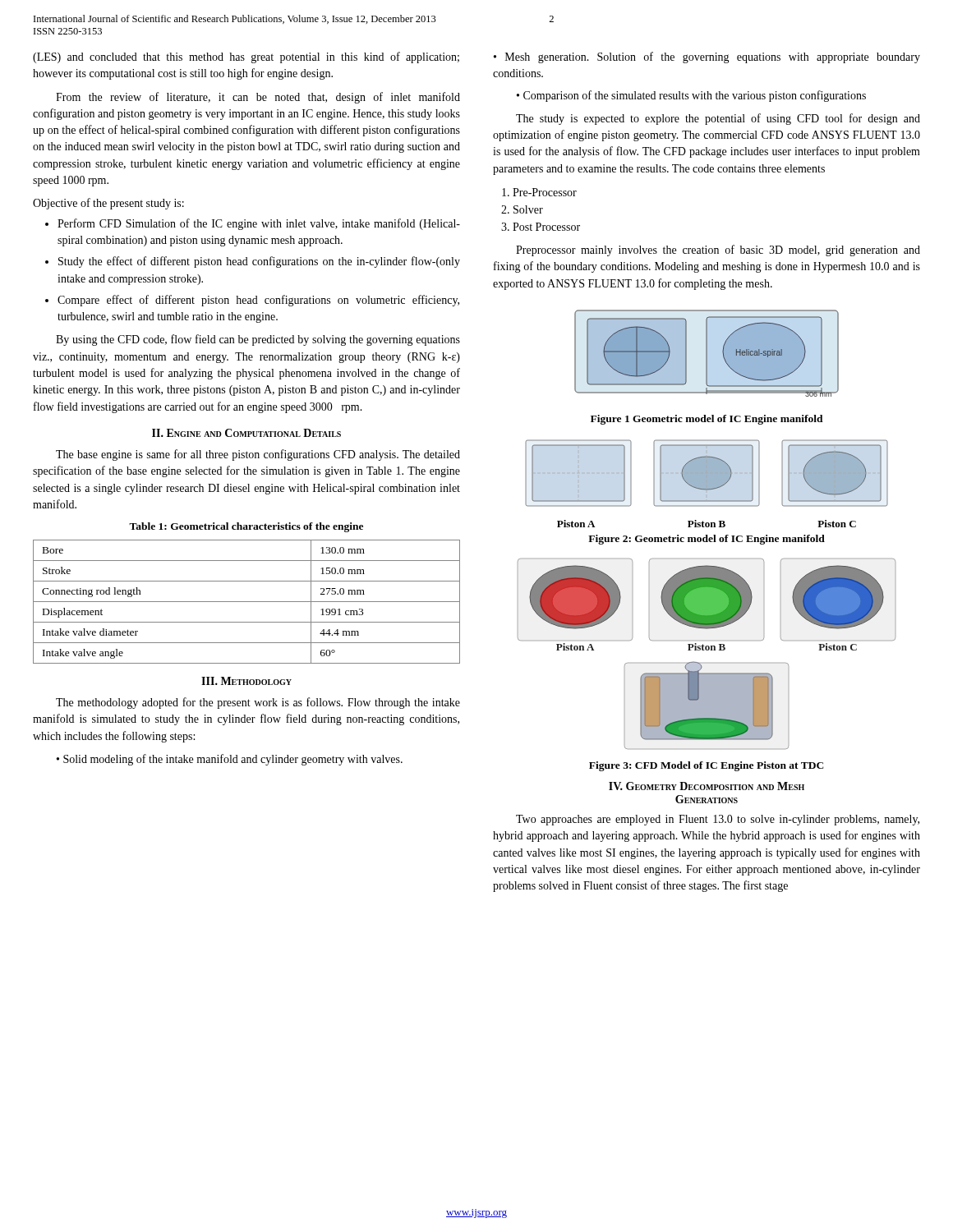Click the passage that begins "Study the effect of different piston head configurations"
Image resolution: width=953 pixels, height=1232 pixels.
[259, 270]
